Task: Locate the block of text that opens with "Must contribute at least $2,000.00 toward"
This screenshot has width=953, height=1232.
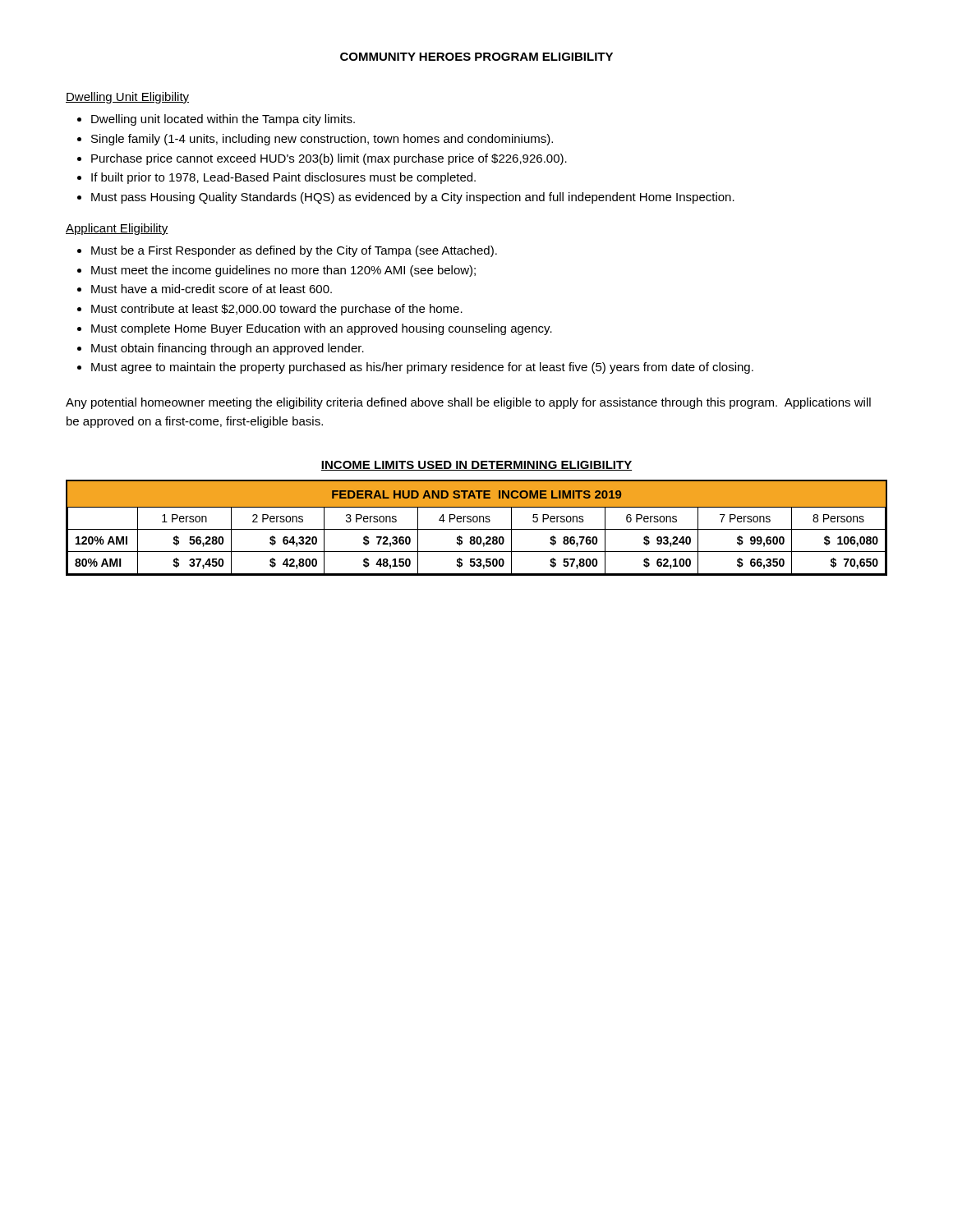Action: 270,310
